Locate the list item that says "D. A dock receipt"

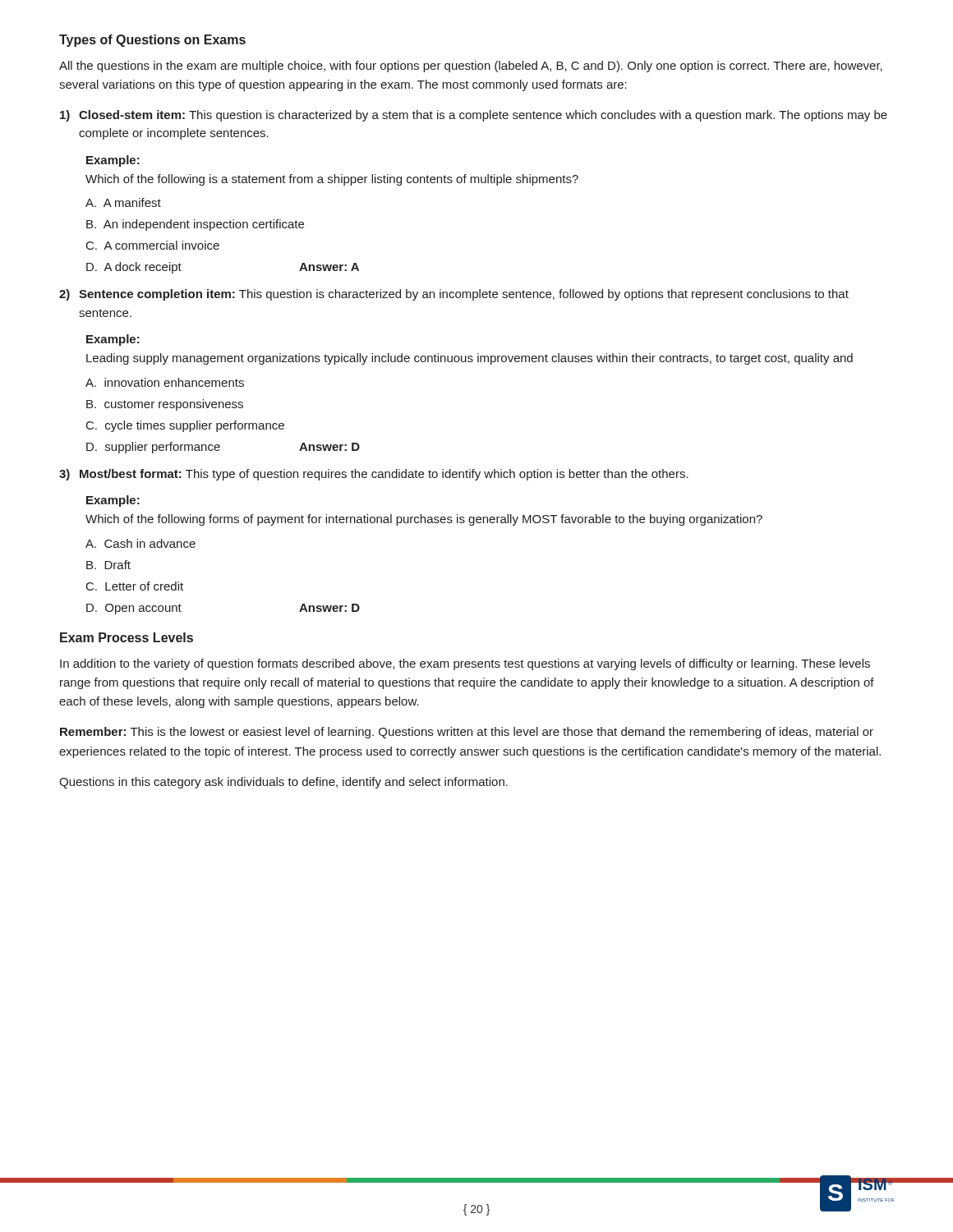click(130, 267)
